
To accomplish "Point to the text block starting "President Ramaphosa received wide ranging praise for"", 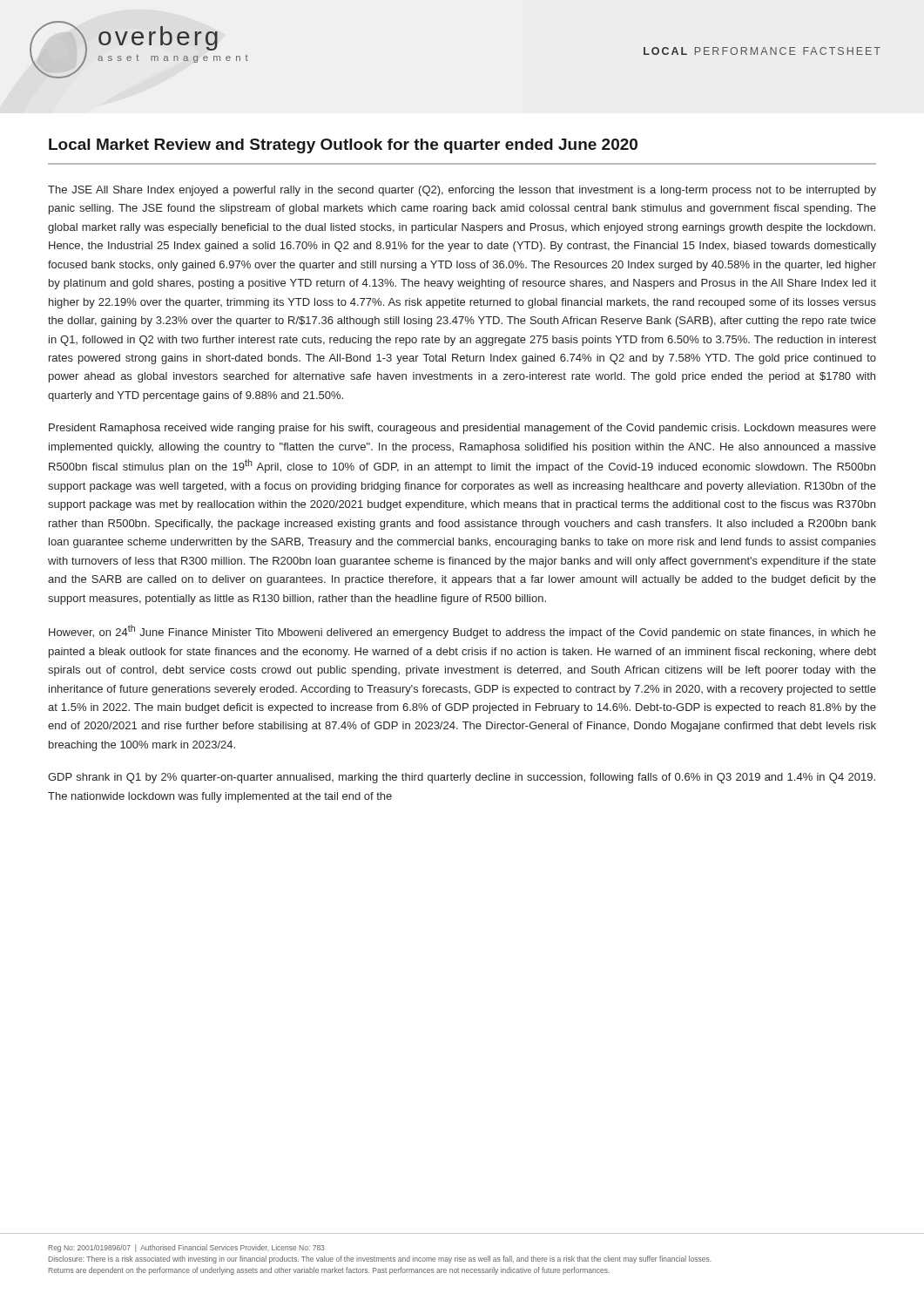I will click(x=462, y=513).
